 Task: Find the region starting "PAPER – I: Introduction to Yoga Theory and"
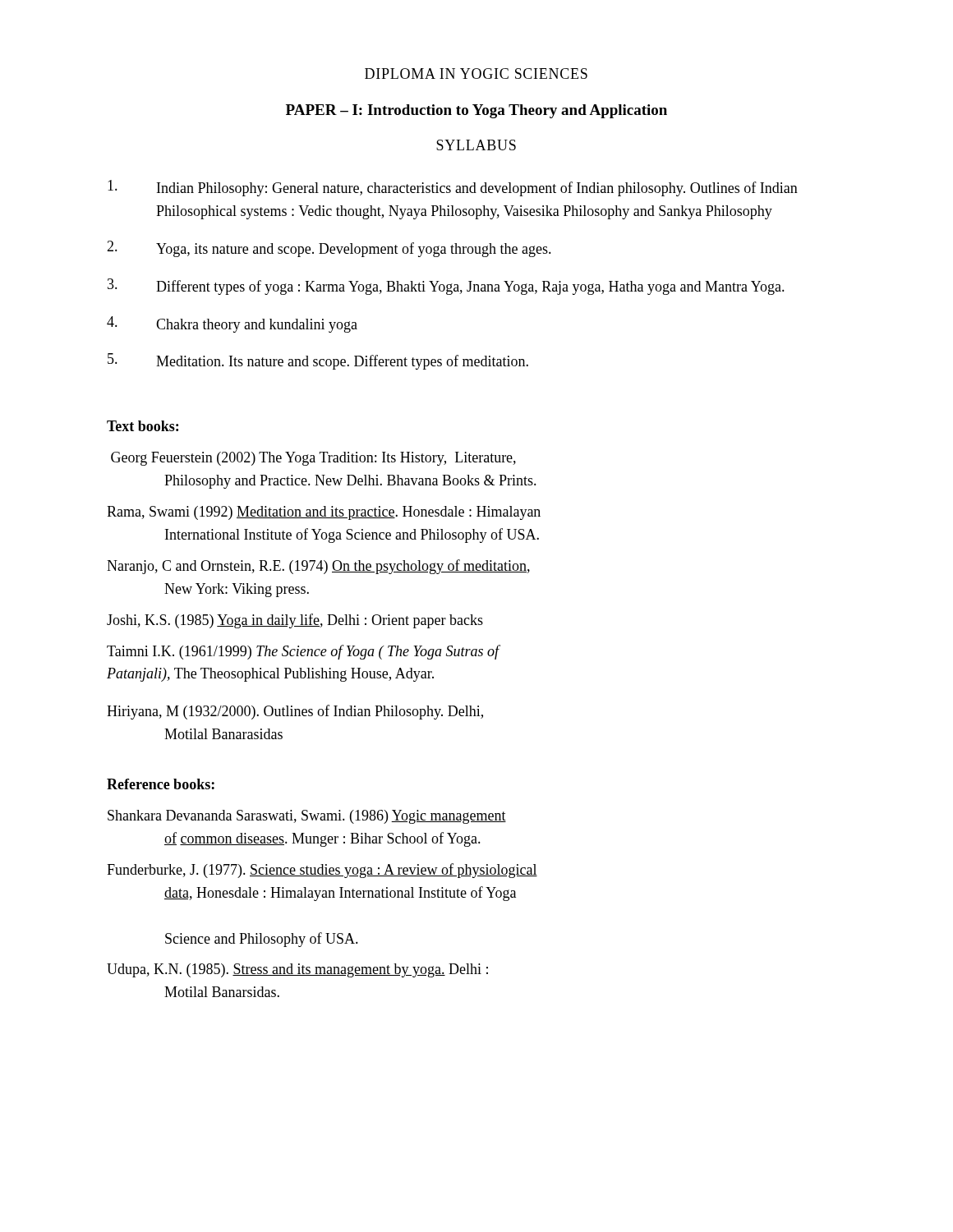point(476,110)
